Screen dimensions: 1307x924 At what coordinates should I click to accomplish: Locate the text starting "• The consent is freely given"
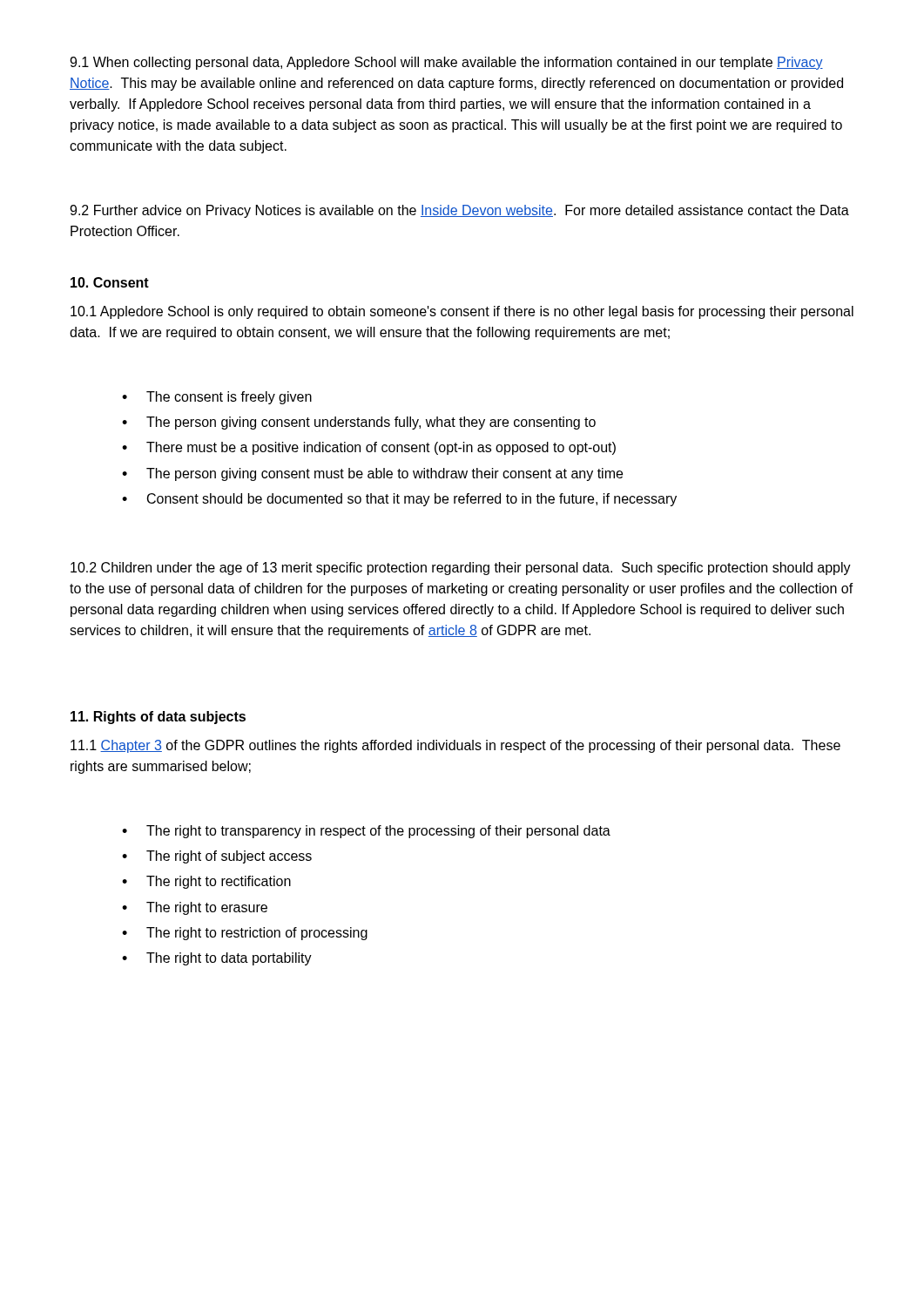coord(217,398)
